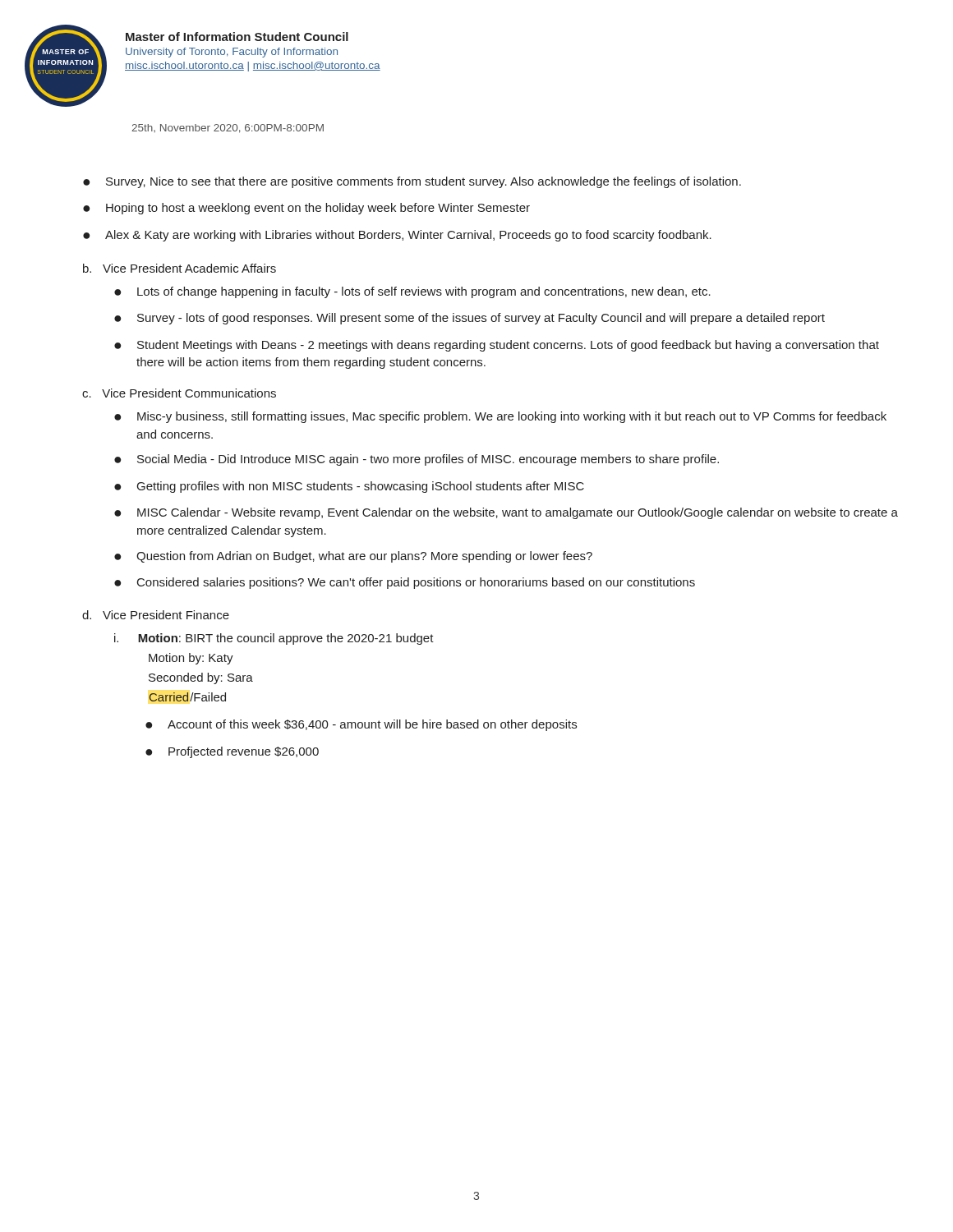Locate the list item that reads "● Hoping to host a"

pyautogui.click(x=493, y=209)
